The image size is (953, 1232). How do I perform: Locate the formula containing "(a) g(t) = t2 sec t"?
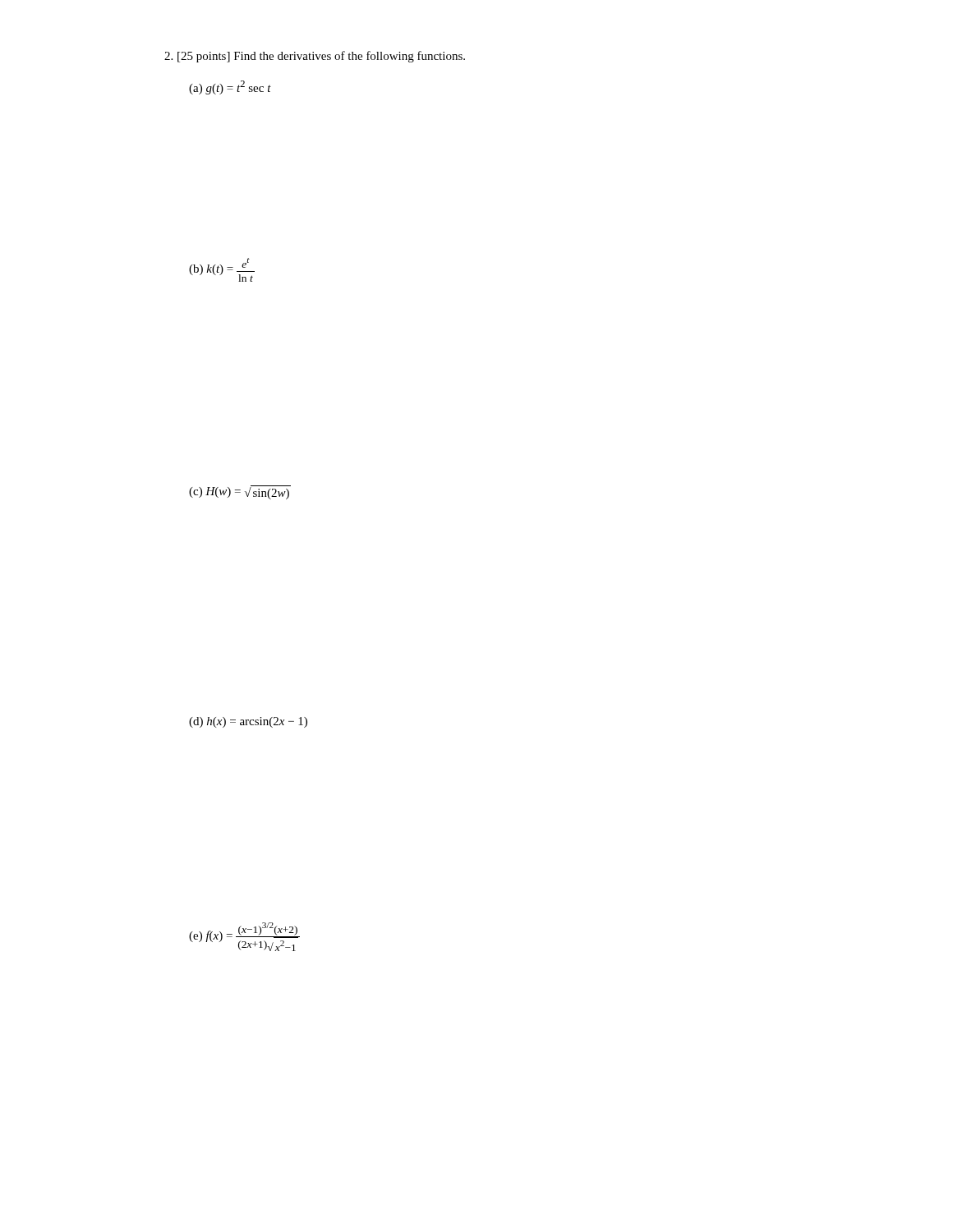pos(230,86)
